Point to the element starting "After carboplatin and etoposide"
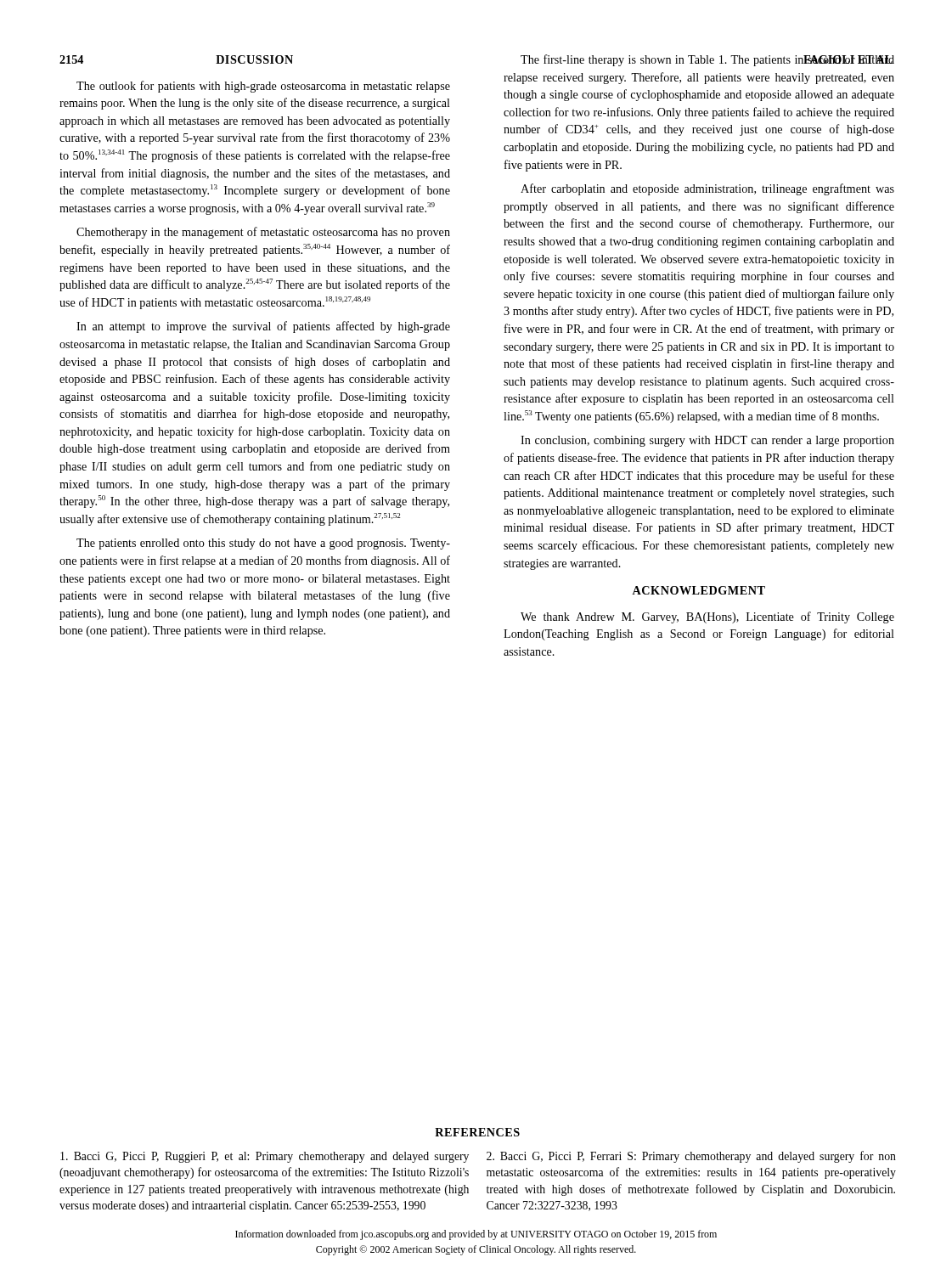The image size is (952, 1274). pos(699,303)
